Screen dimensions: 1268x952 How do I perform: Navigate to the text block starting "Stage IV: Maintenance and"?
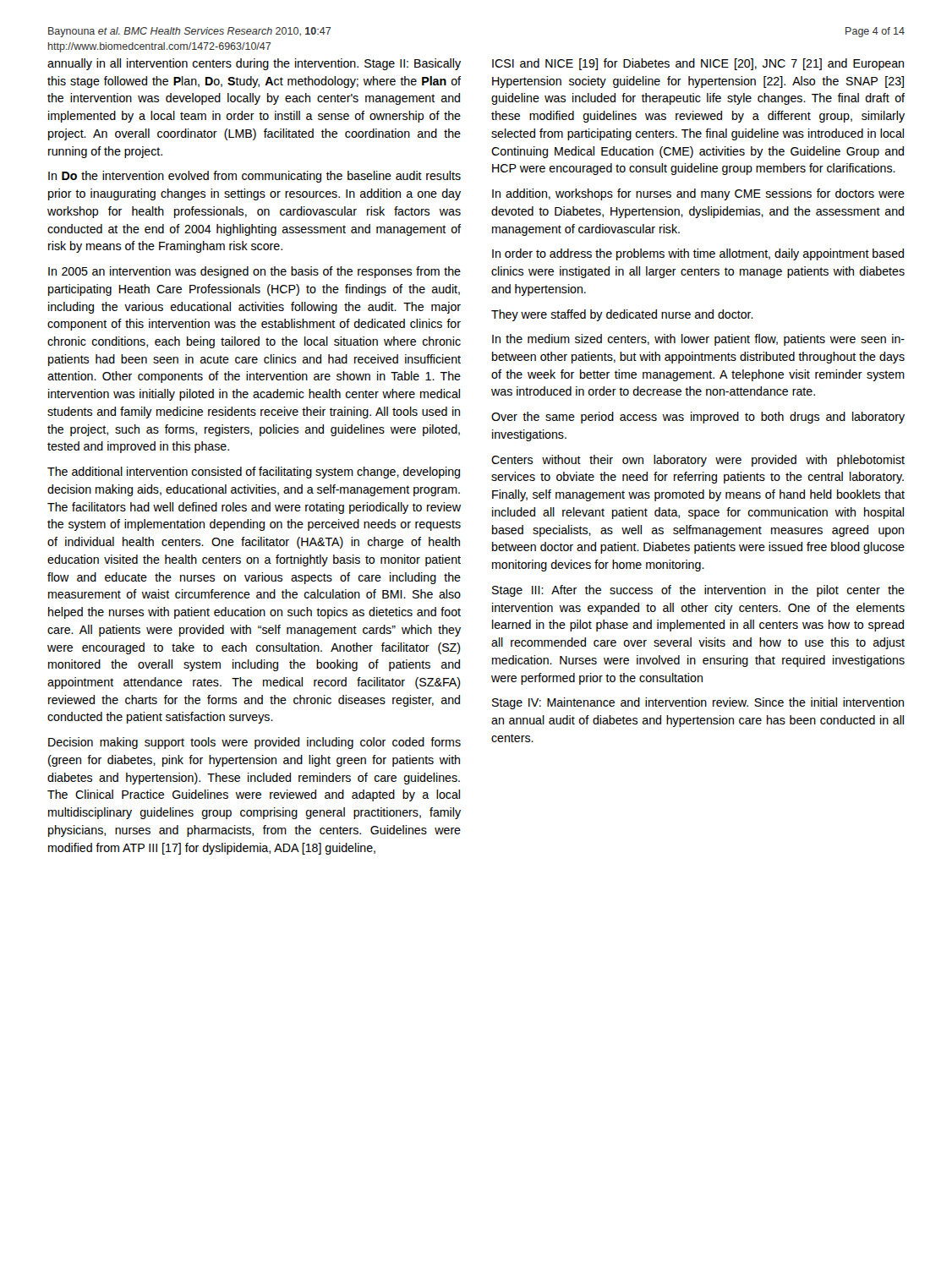point(698,721)
